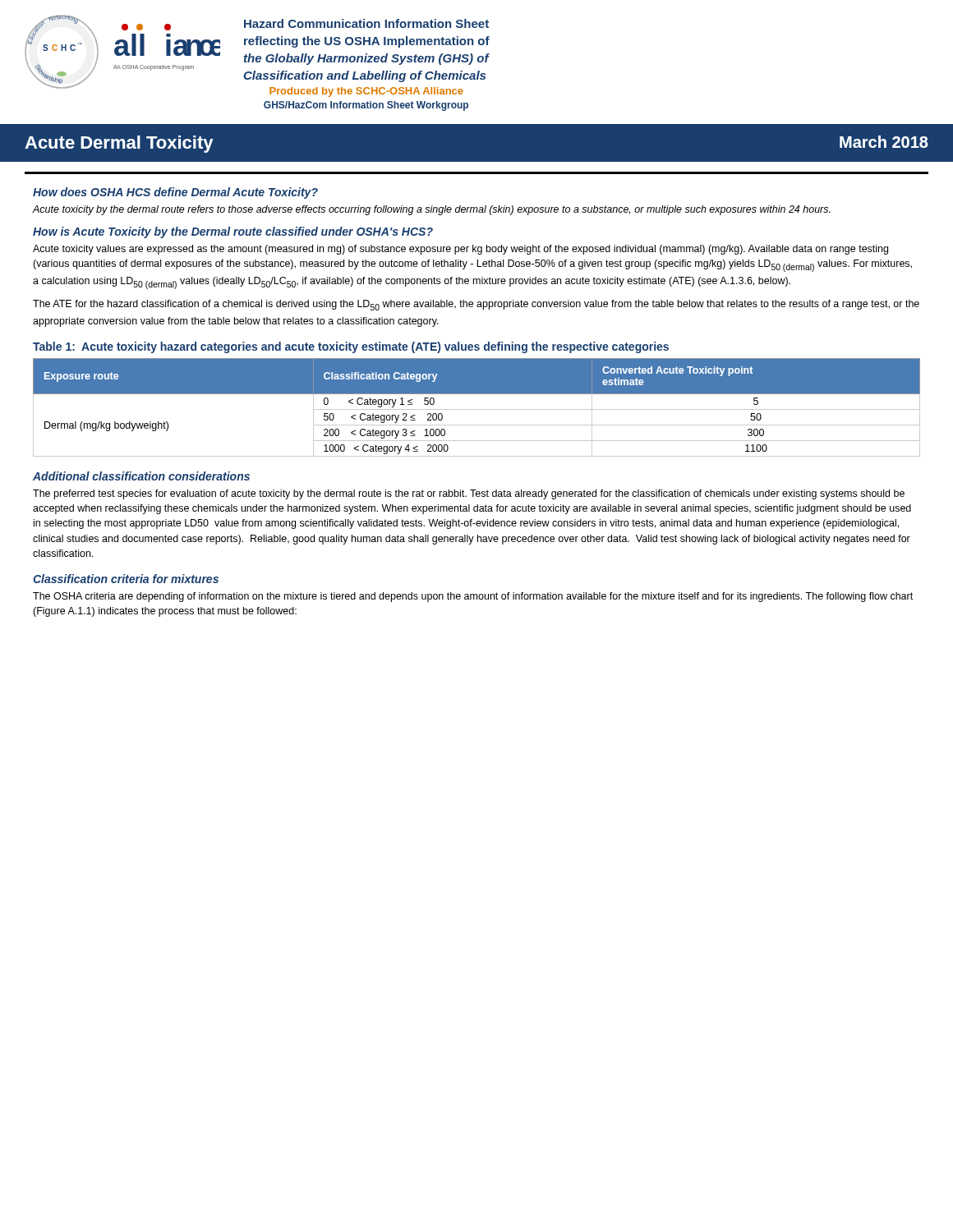Select the text block containing "The OSHA criteria are depending"
The image size is (953, 1232).
[x=473, y=604]
